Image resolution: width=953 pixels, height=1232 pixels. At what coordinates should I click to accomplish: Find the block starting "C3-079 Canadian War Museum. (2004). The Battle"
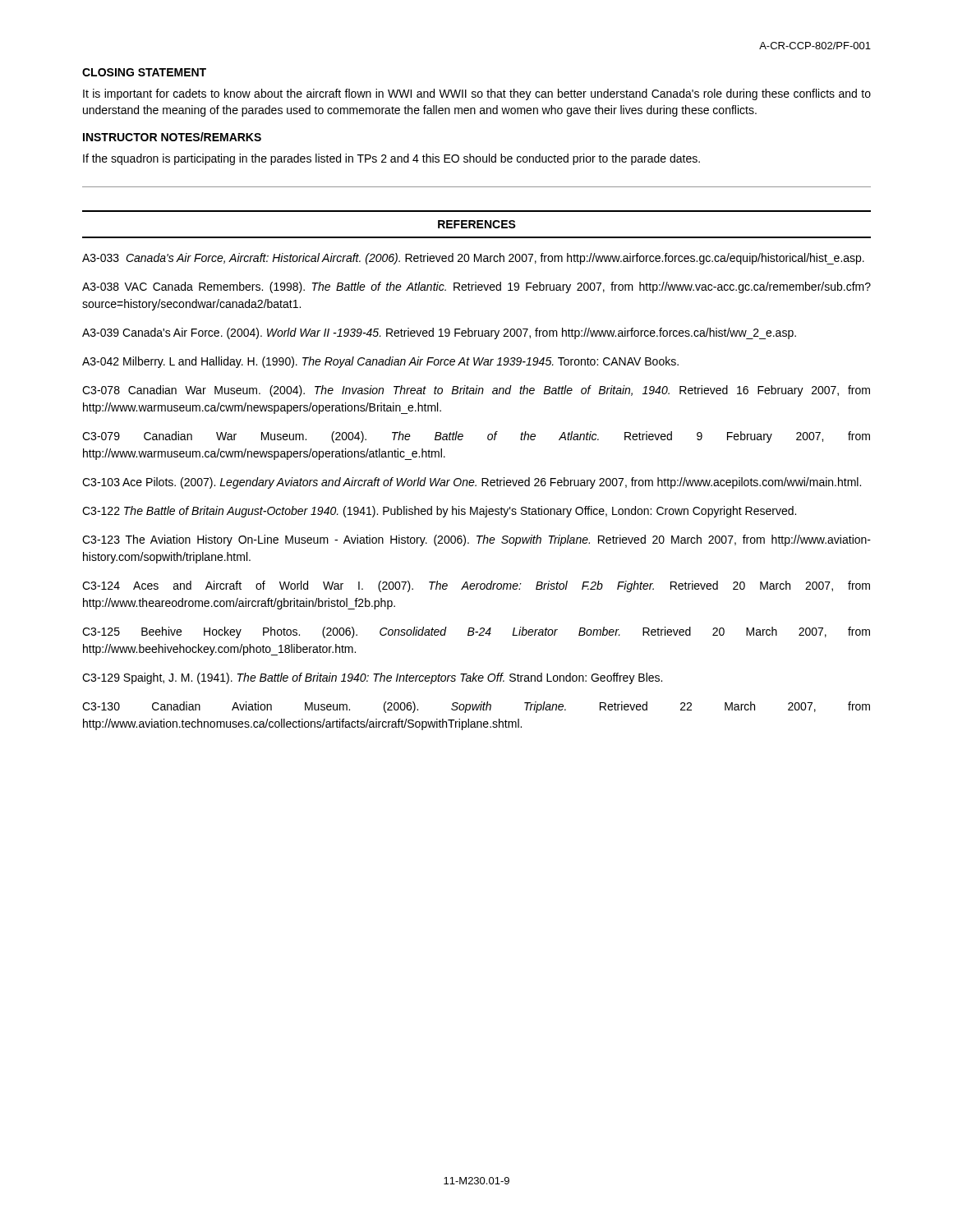[102, 437]
